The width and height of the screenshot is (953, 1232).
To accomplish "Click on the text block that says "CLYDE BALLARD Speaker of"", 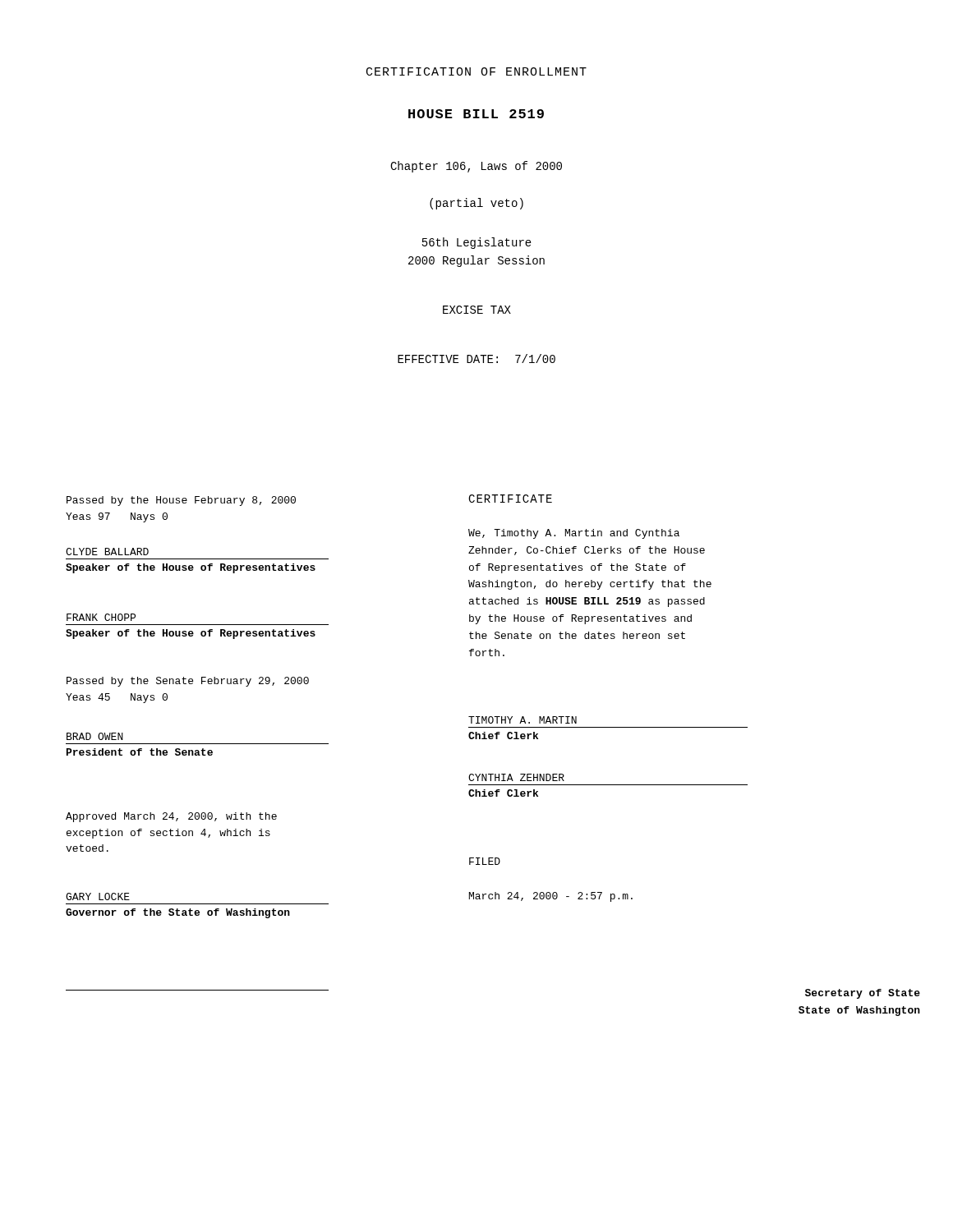I will 197,560.
